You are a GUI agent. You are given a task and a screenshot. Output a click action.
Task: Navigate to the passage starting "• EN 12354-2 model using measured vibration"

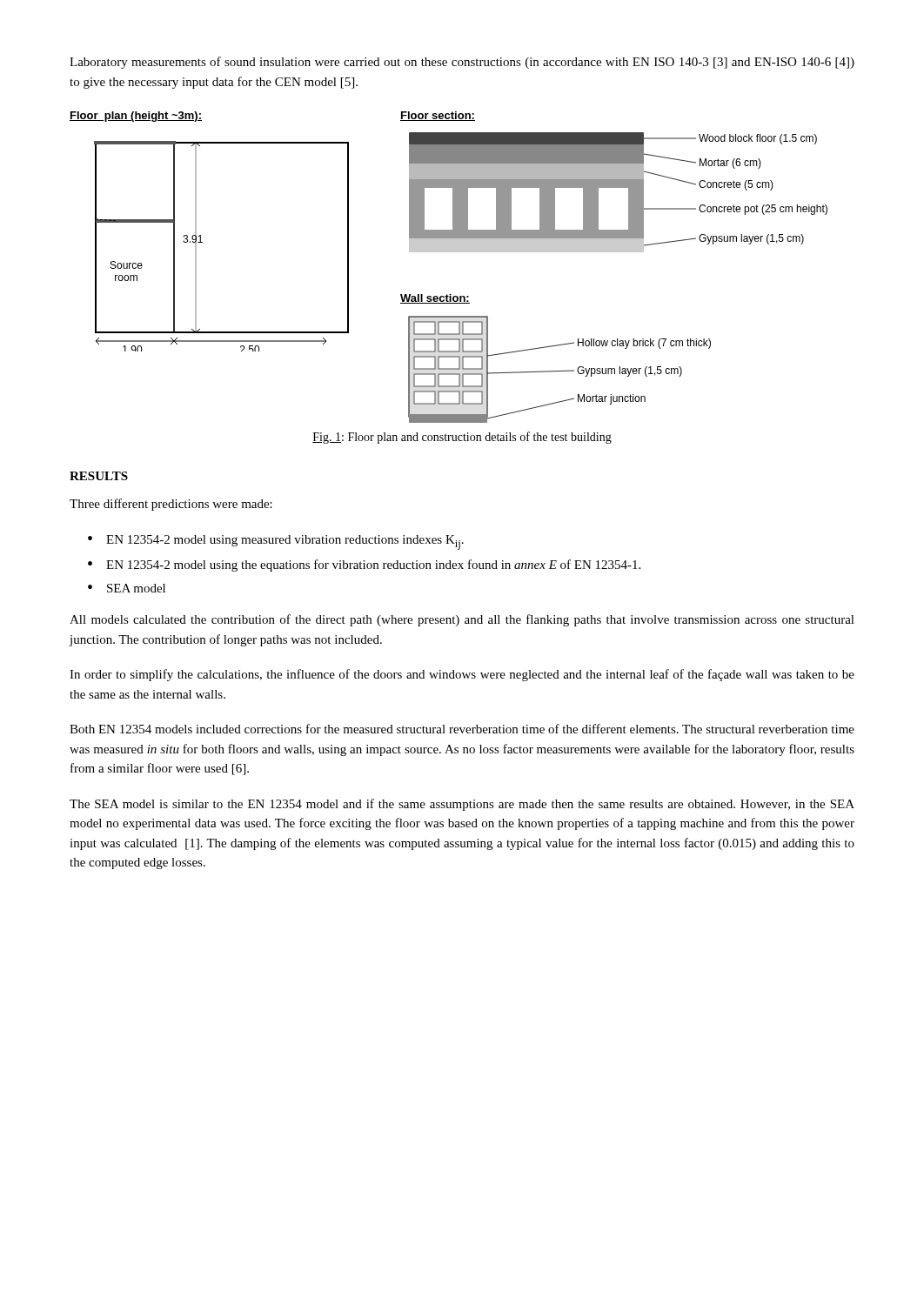coord(471,541)
